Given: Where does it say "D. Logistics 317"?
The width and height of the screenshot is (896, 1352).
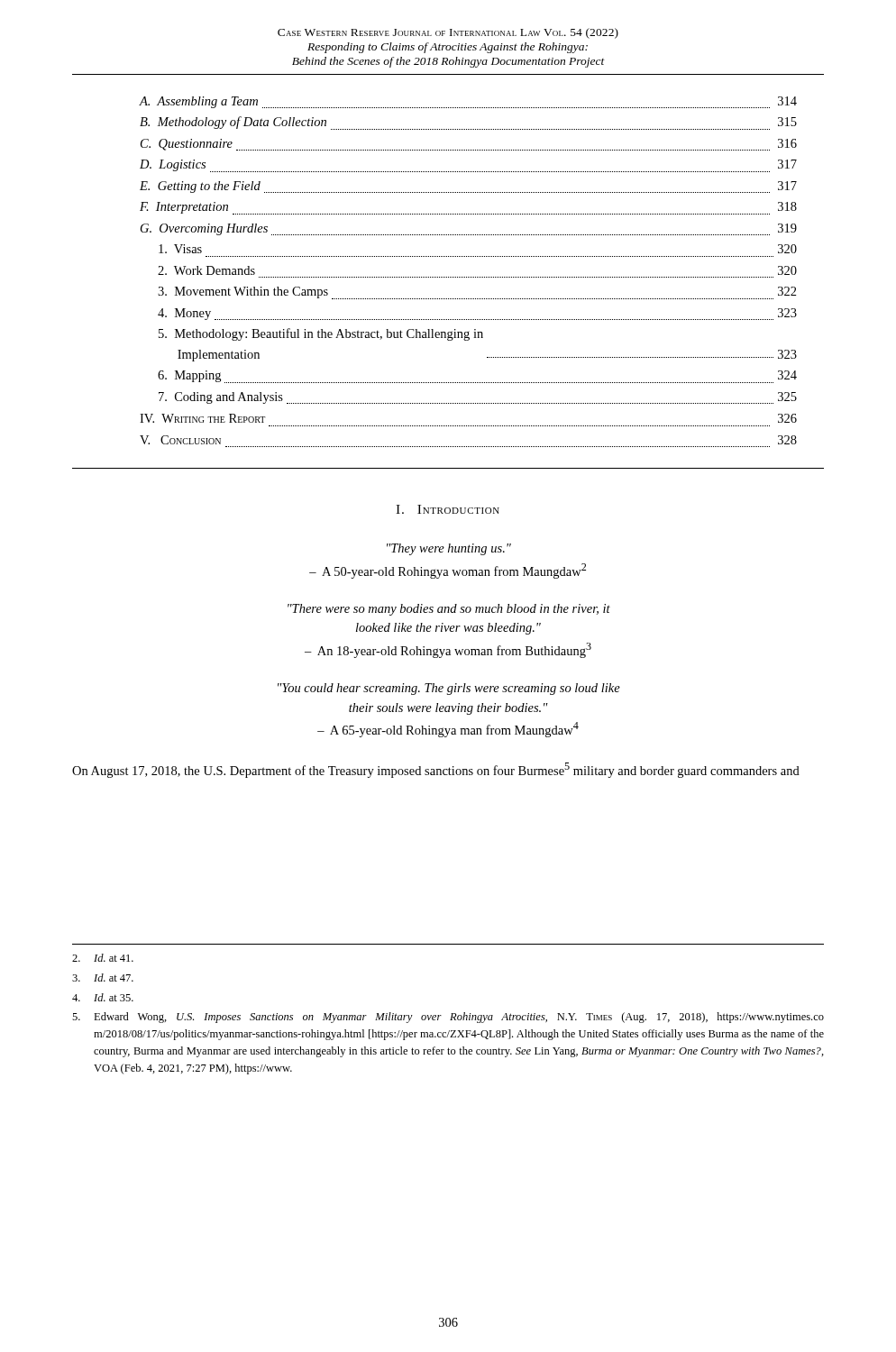Looking at the screenshot, I should (468, 165).
